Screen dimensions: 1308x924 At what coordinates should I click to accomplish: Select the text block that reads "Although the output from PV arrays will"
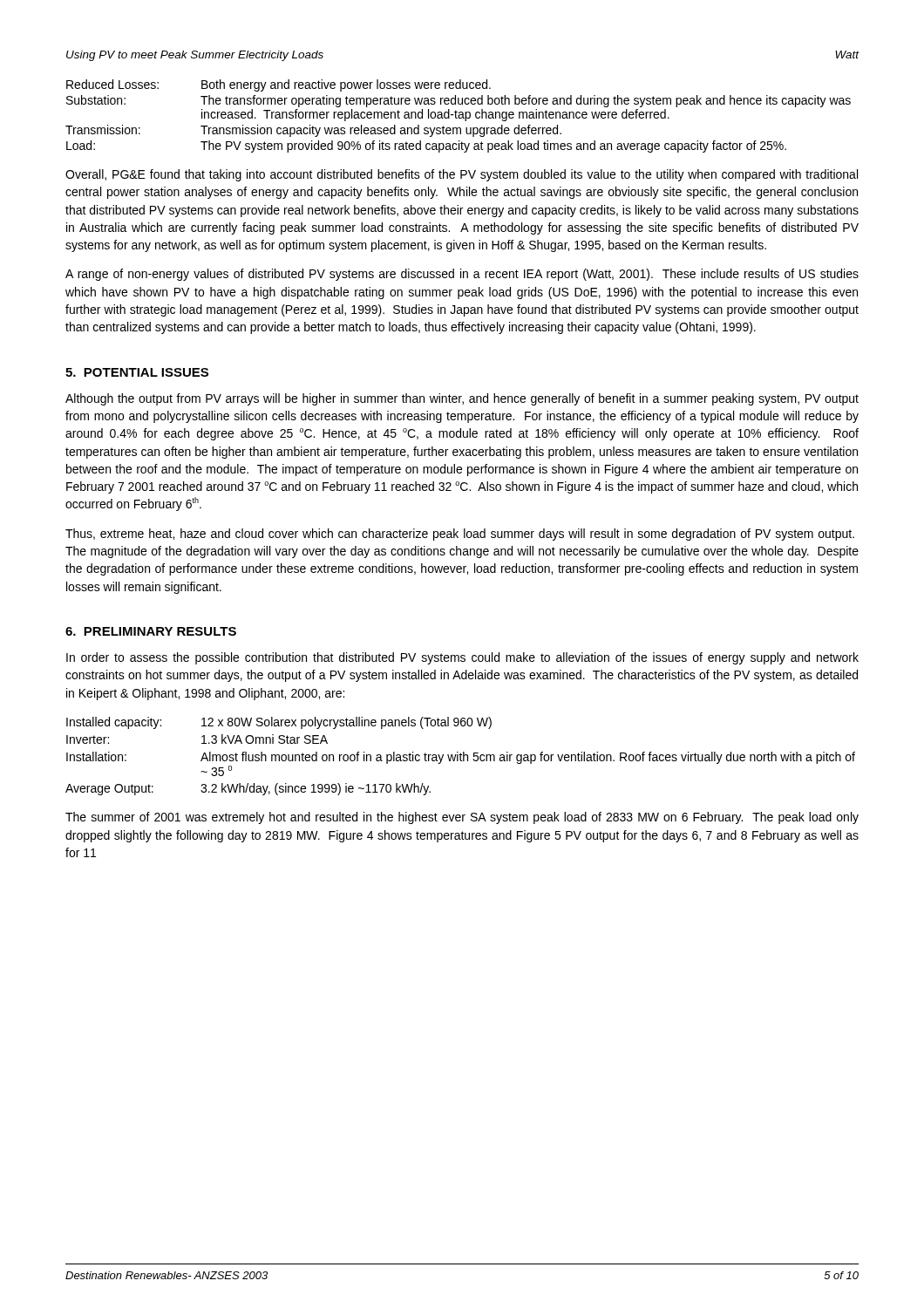(462, 451)
